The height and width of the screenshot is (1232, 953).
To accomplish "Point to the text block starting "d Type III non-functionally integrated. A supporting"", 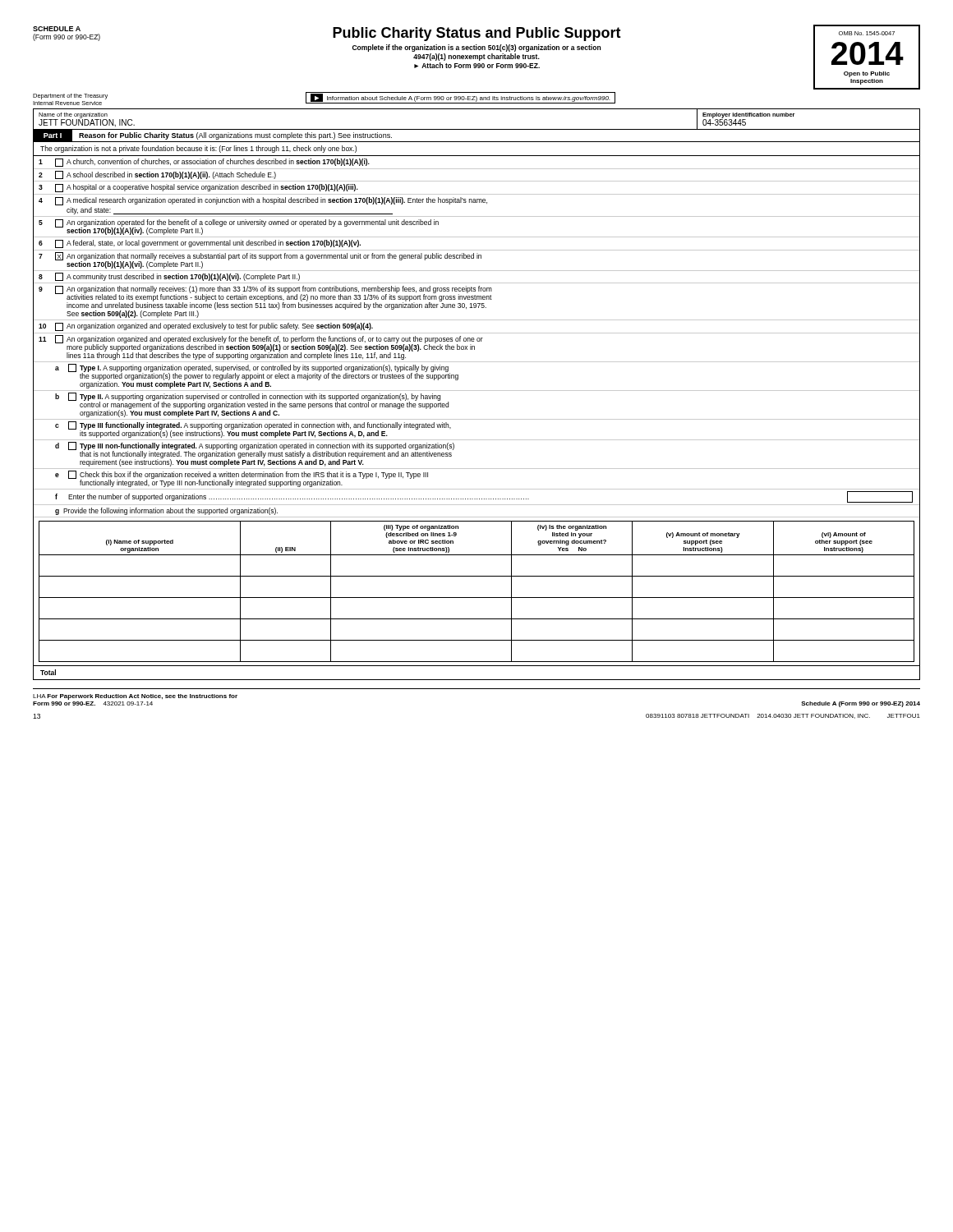I will point(255,454).
